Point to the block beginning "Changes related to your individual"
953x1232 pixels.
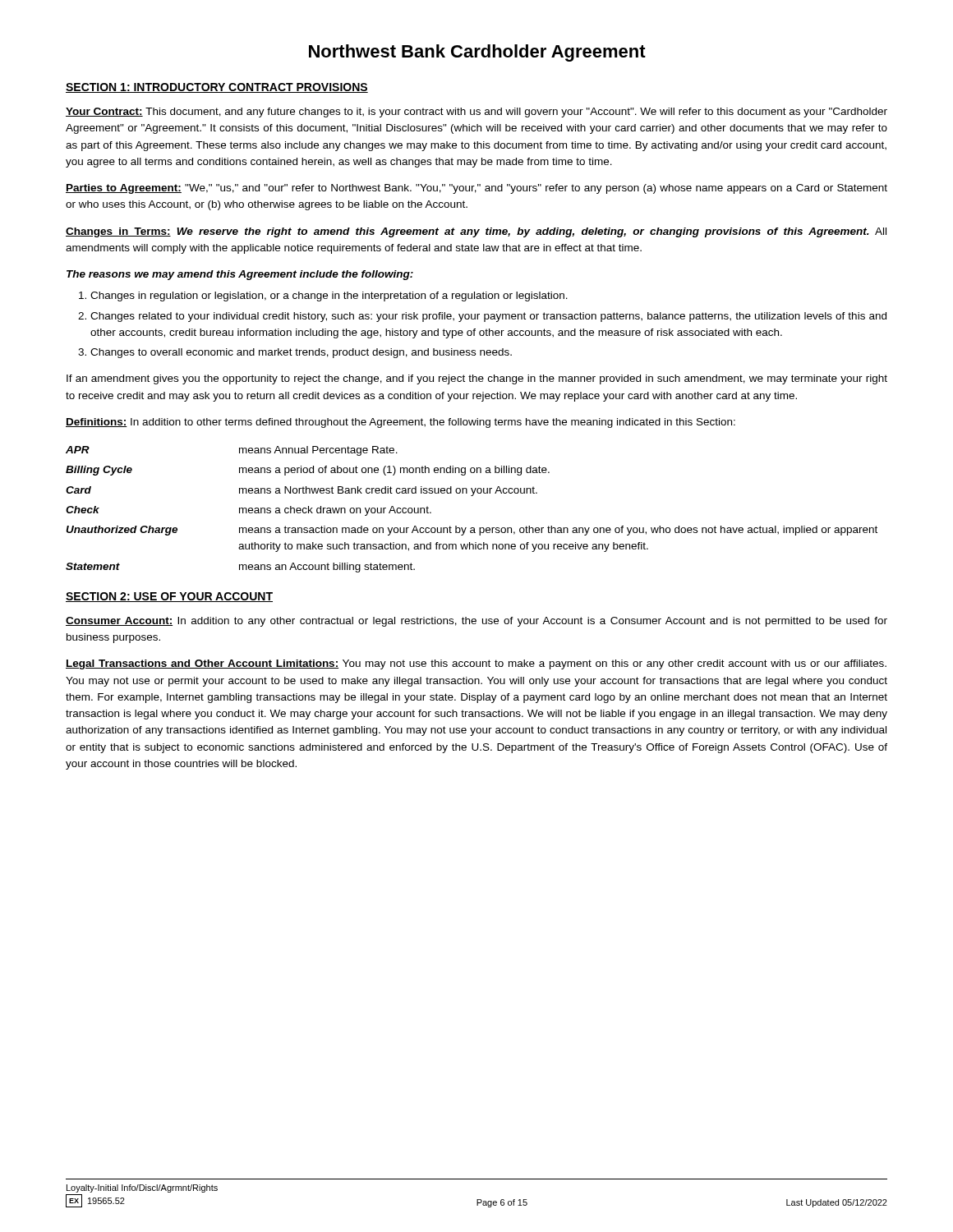(489, 324)
